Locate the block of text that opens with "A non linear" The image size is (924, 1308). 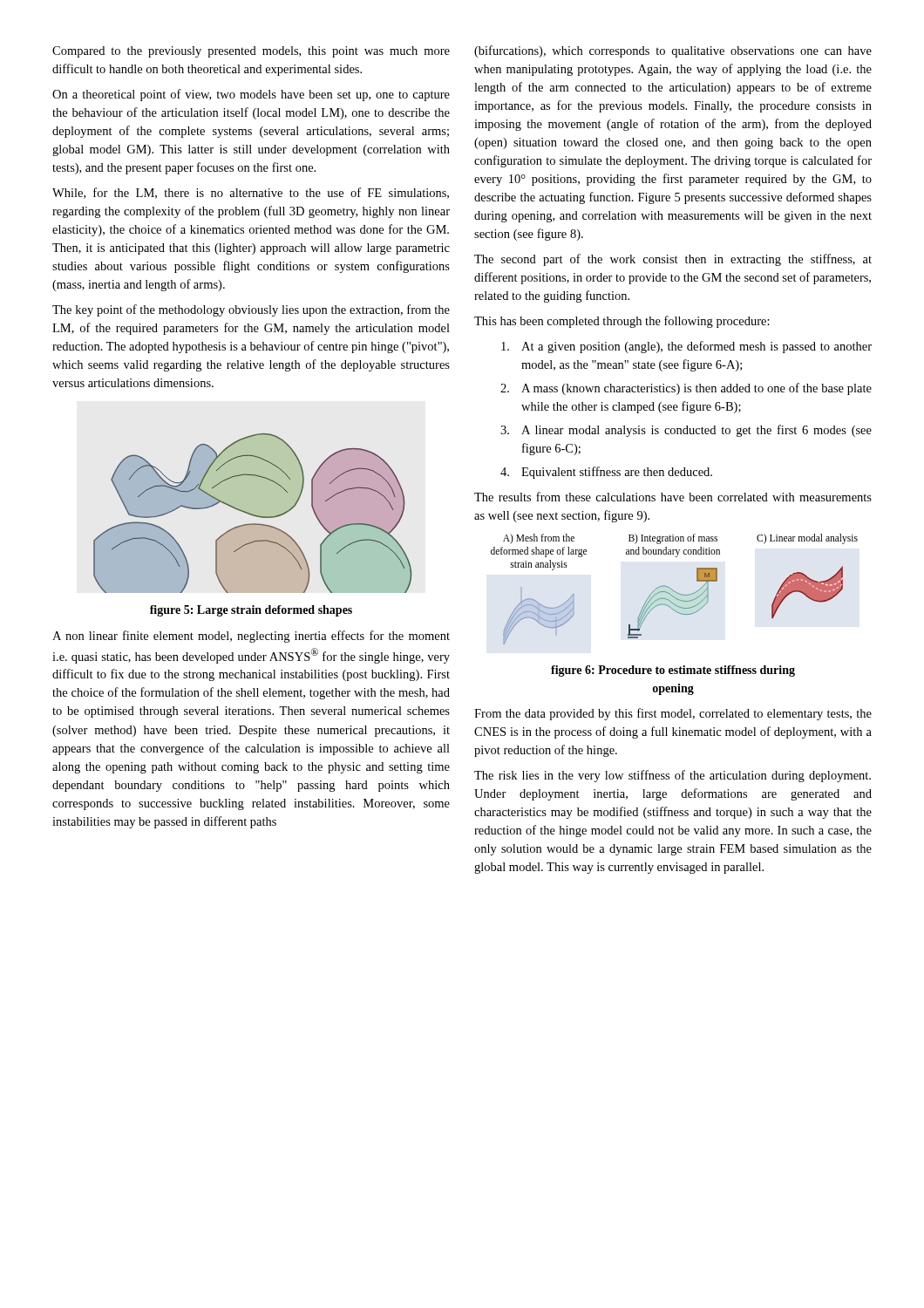click(x=251, y=729)
